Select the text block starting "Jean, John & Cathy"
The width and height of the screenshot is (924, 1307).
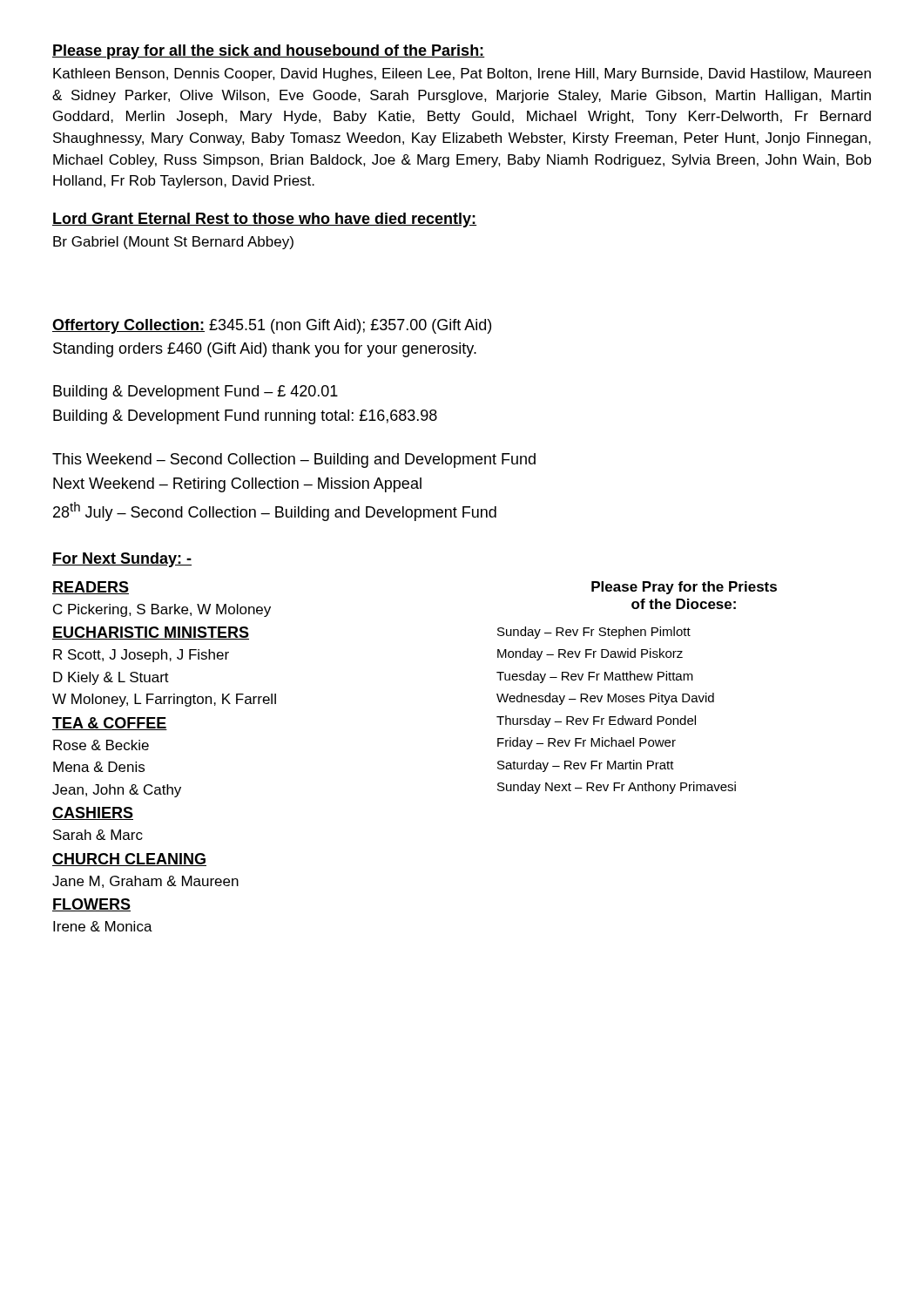pos(117,790)
